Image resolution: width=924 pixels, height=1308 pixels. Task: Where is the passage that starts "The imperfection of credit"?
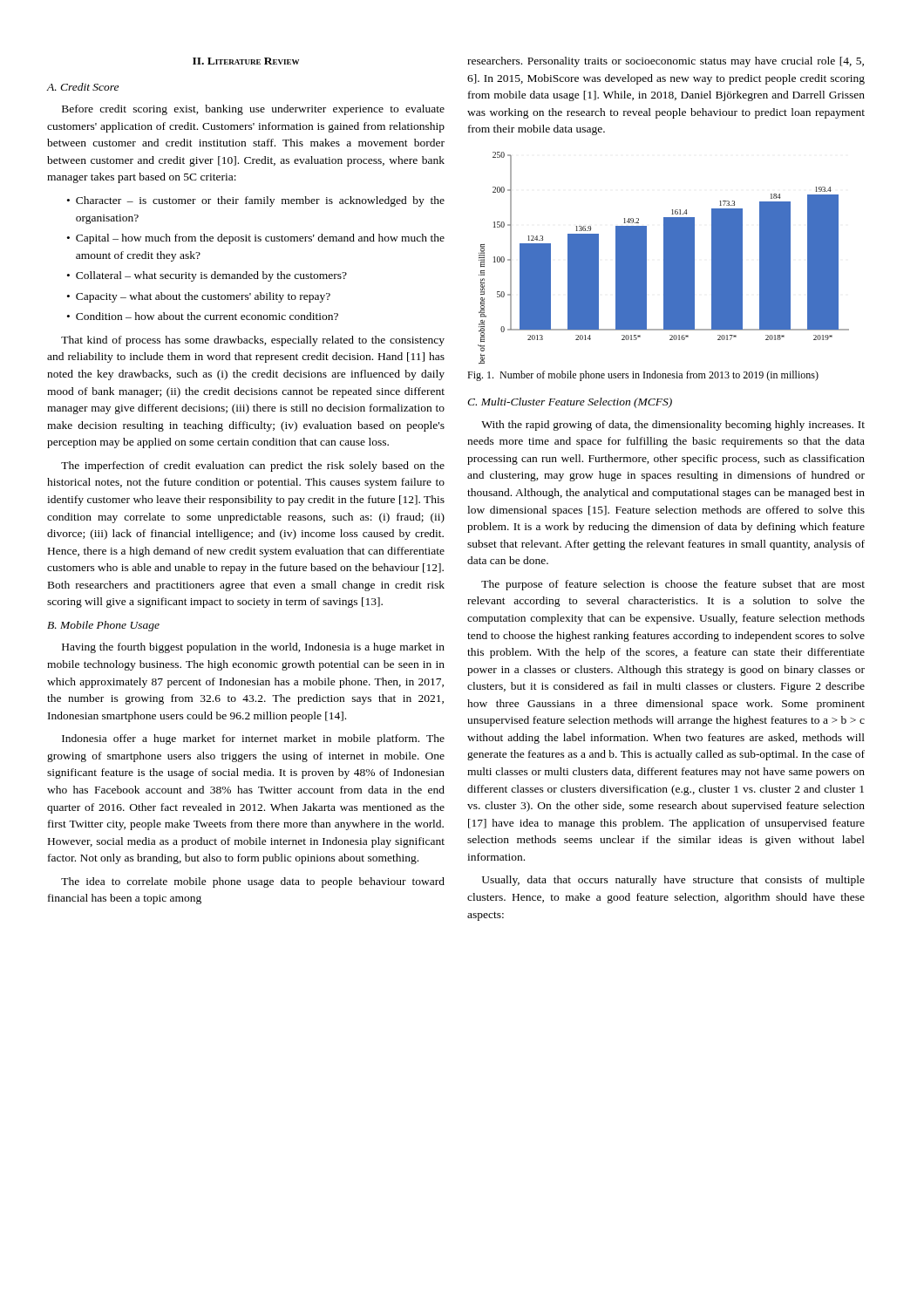tap(246, 534)
